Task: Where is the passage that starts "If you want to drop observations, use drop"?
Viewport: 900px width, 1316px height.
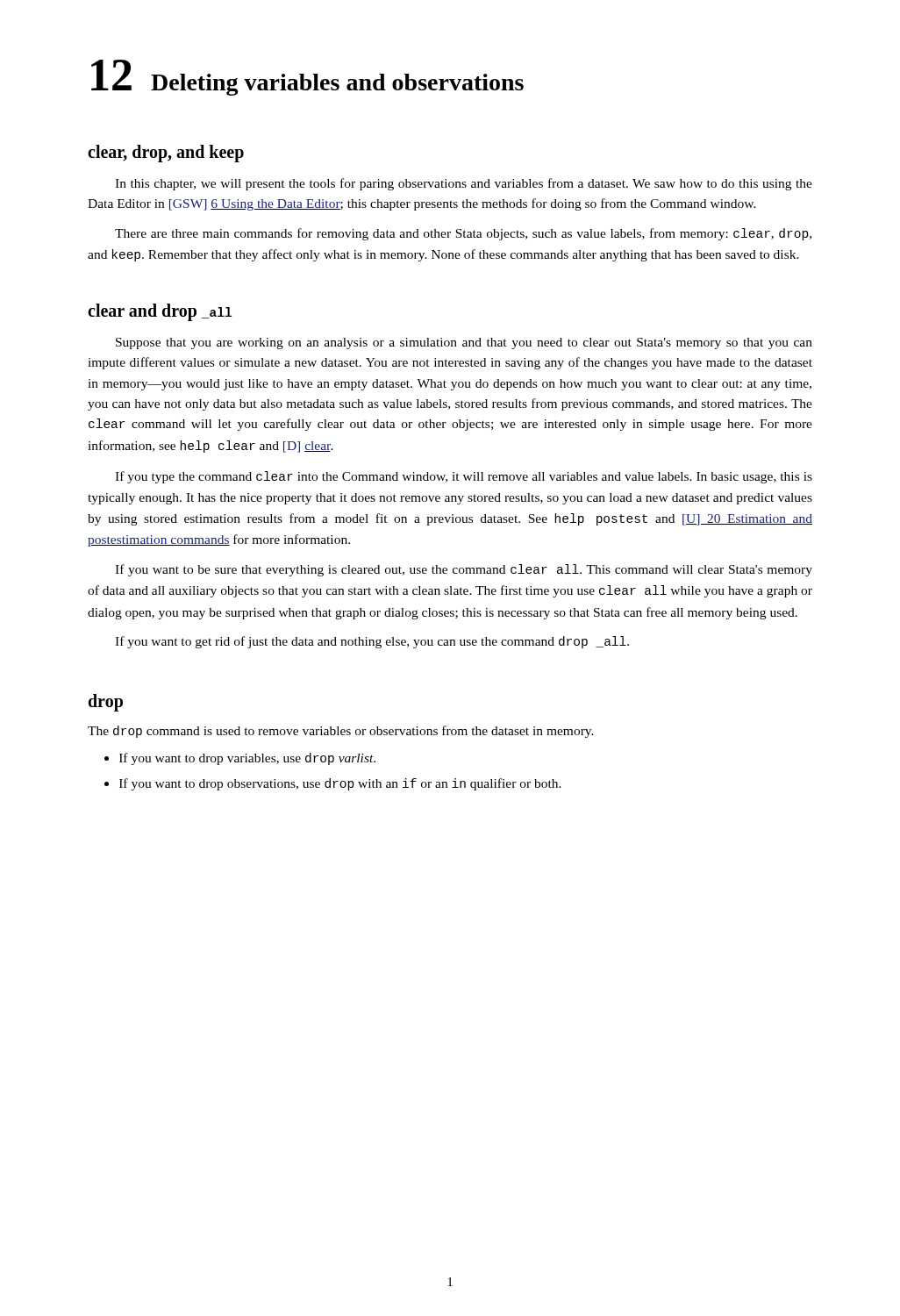Action: click(450, 783)
